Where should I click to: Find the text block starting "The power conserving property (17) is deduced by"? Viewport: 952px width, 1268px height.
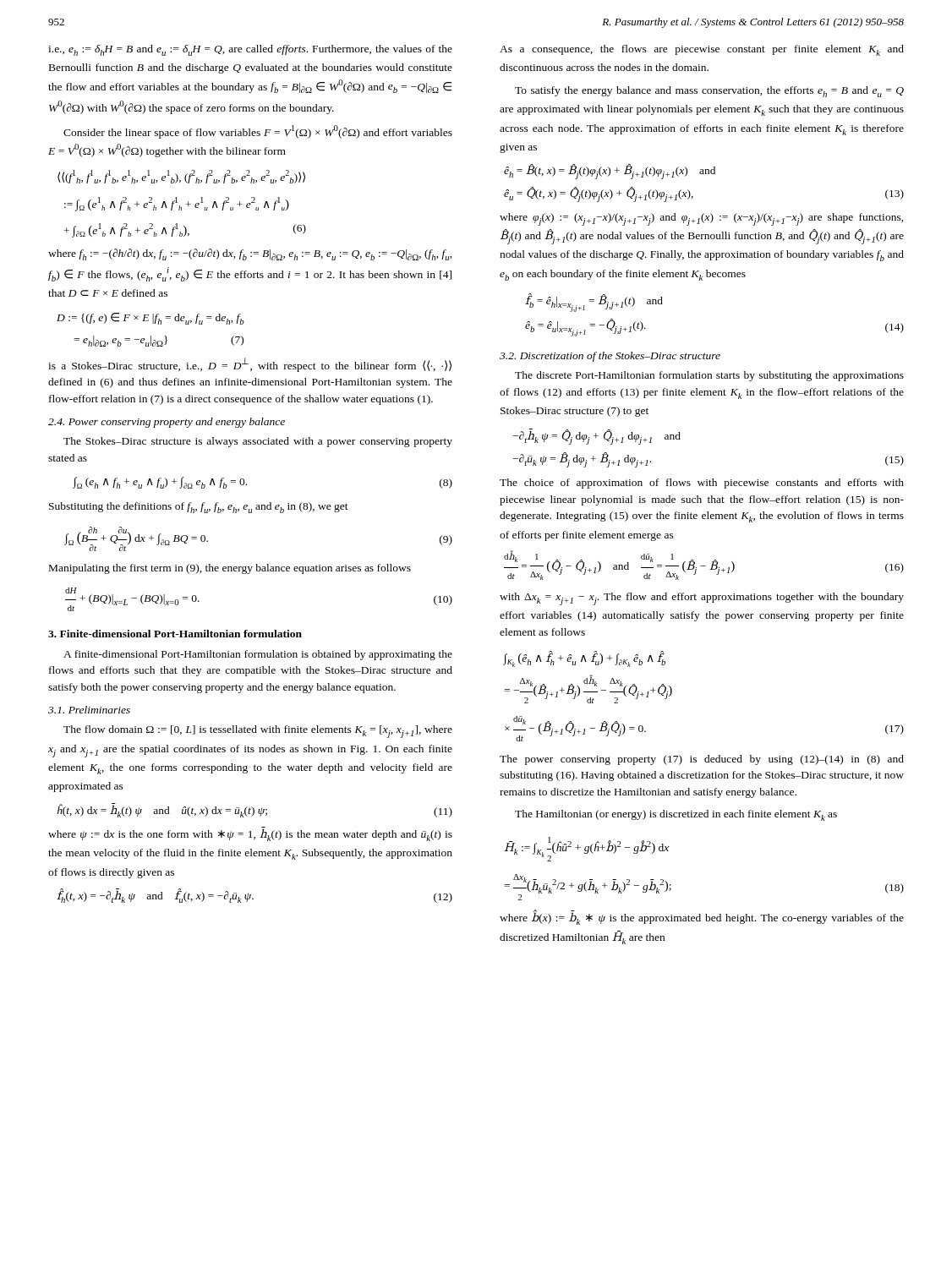point(702,775)
